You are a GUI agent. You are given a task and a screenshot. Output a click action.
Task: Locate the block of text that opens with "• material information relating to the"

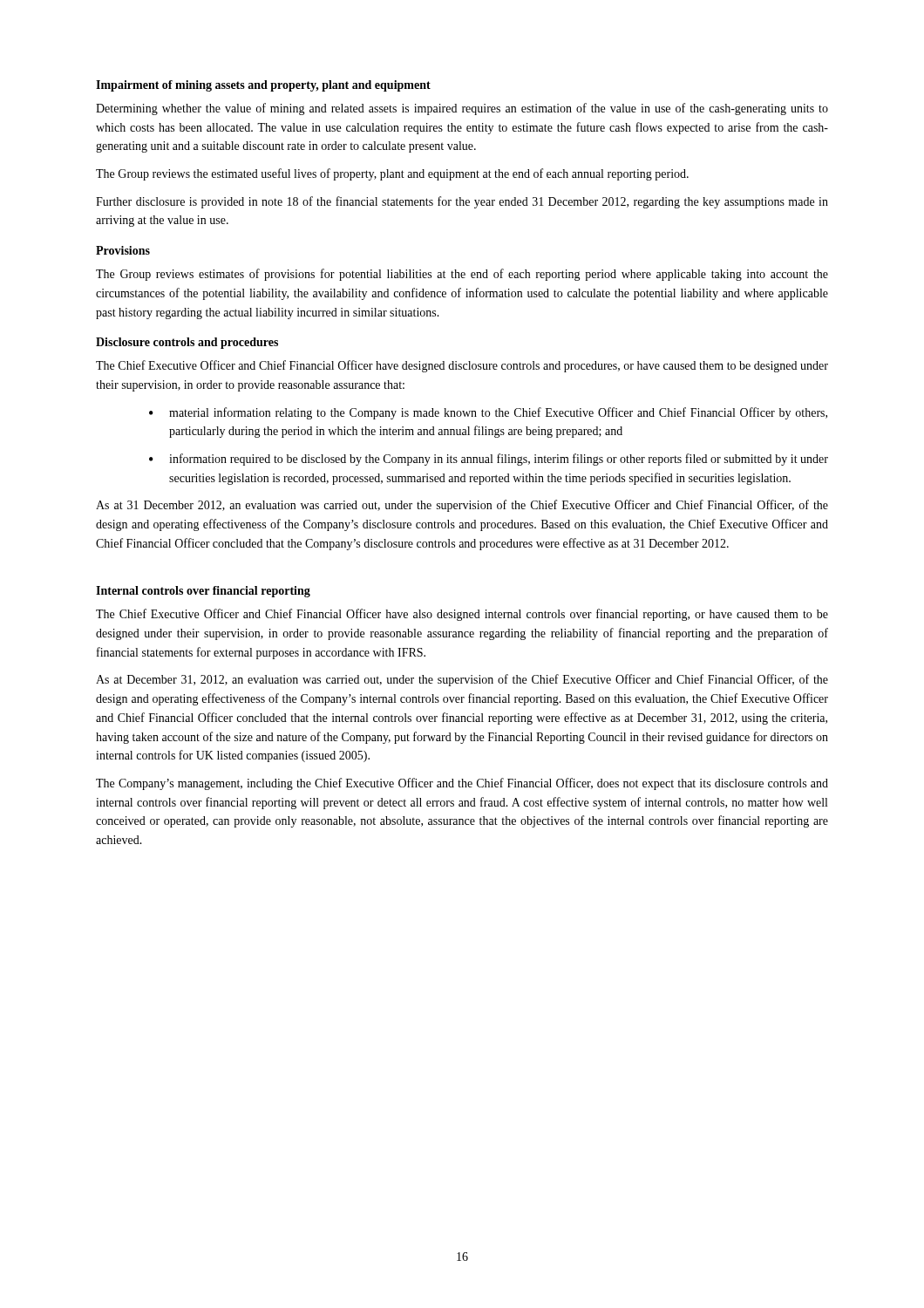pyautogui.click(x=488, y=422)
